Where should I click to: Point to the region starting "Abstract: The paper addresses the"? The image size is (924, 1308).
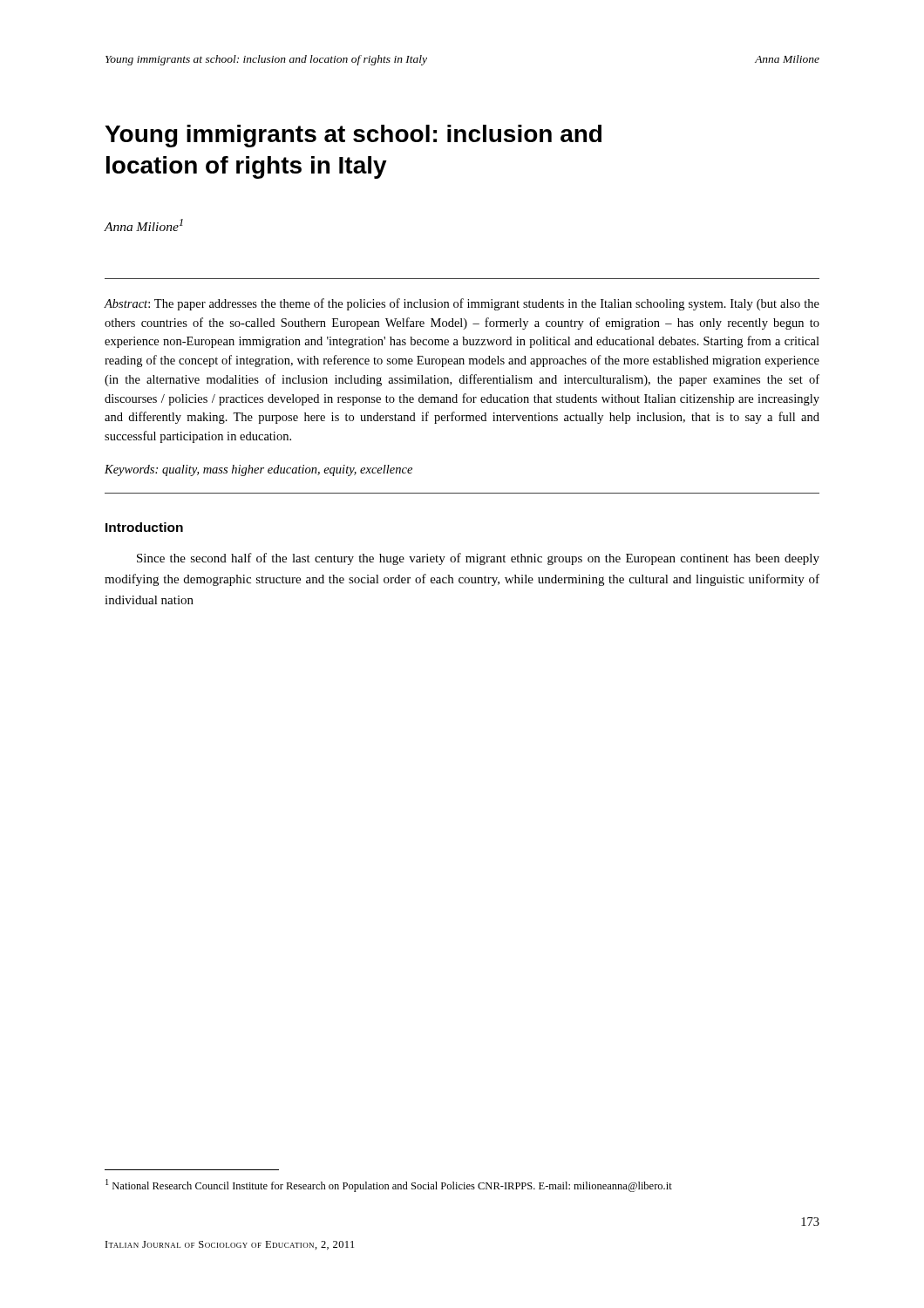pyautogui.click(x=462, y=370)
